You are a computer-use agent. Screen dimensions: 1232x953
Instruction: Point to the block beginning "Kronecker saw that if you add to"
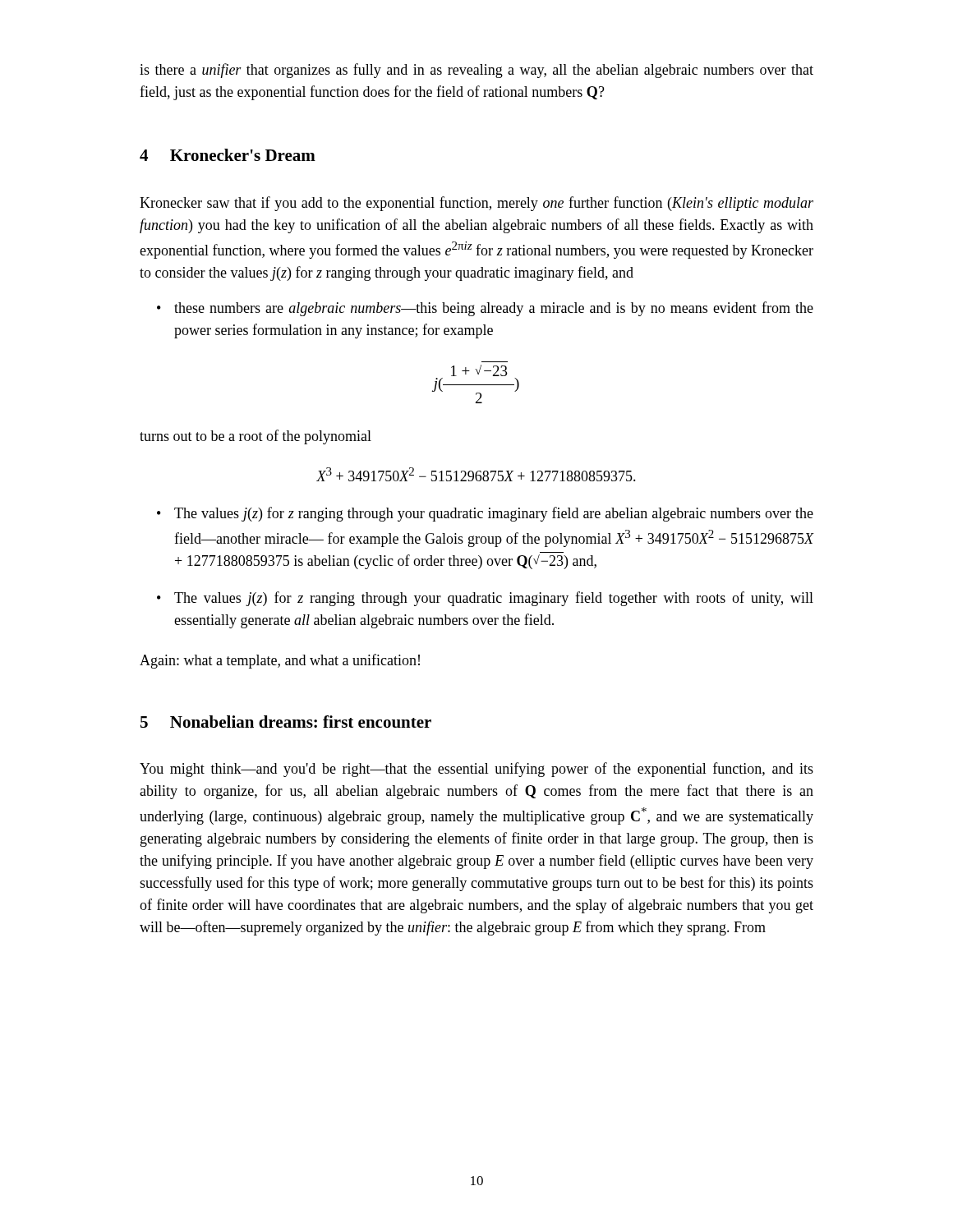point(476,237)
